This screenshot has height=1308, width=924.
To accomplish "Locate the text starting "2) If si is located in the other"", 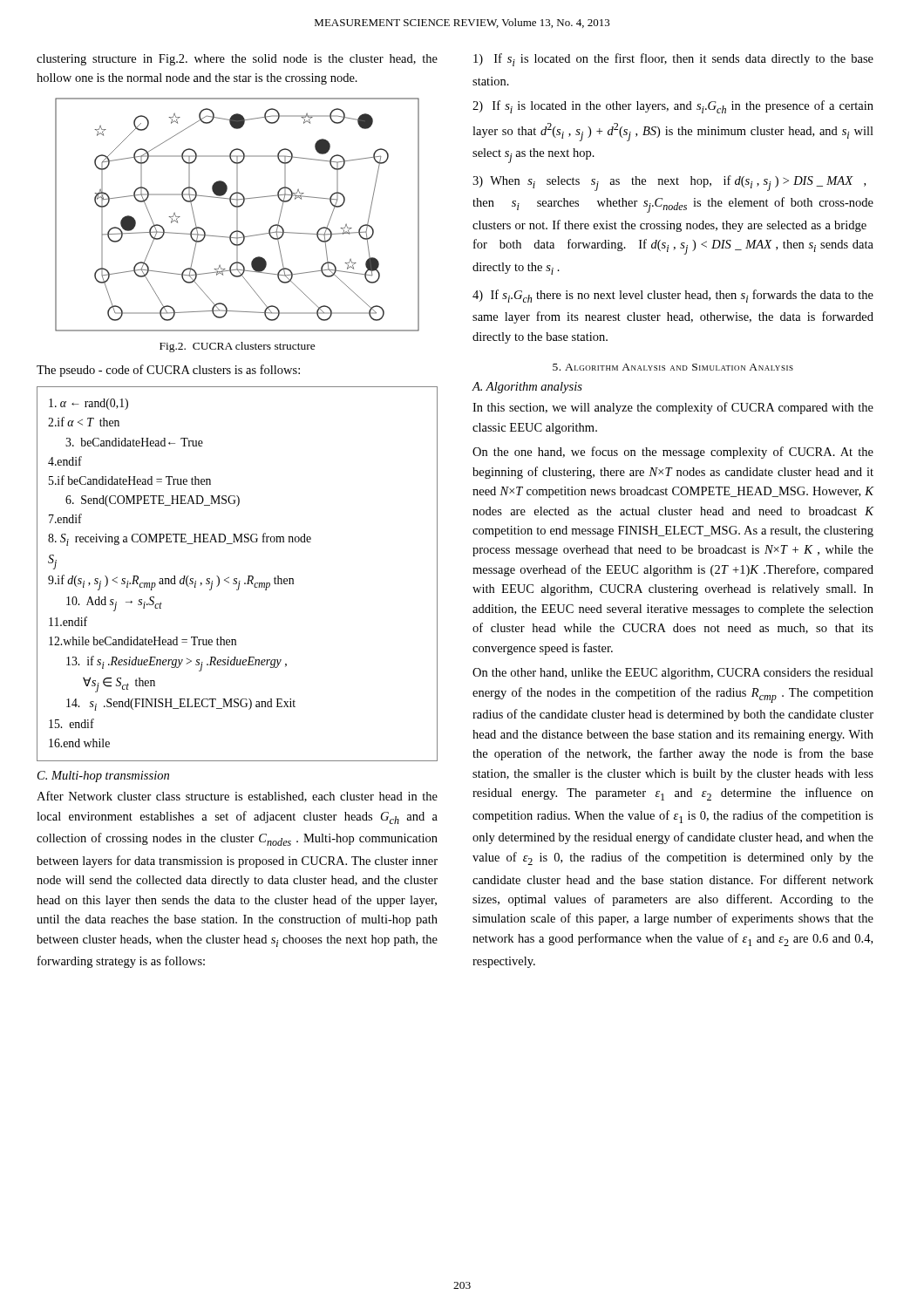I will coord(673,131).
